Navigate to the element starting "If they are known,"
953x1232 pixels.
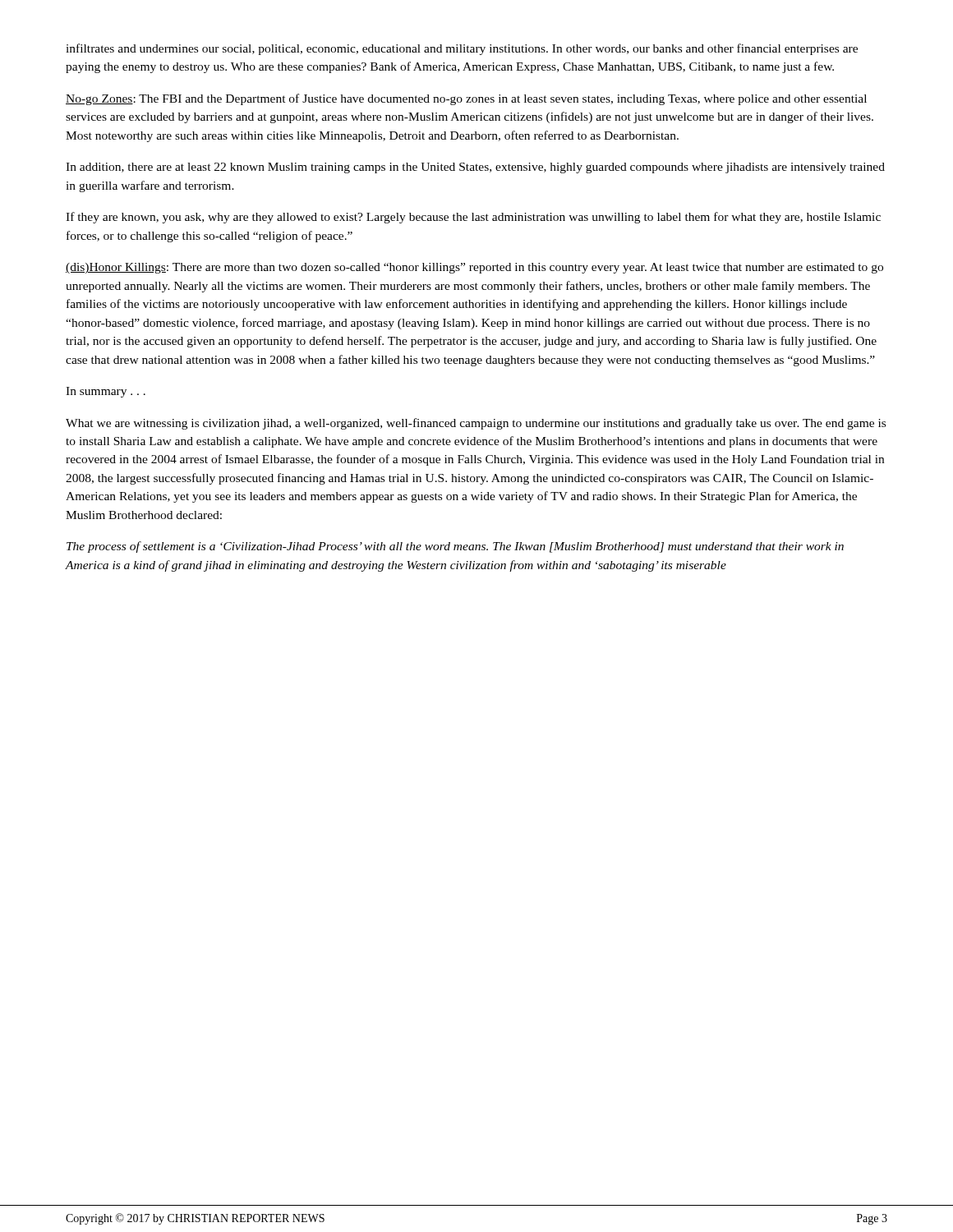click(x=476, y=227)
